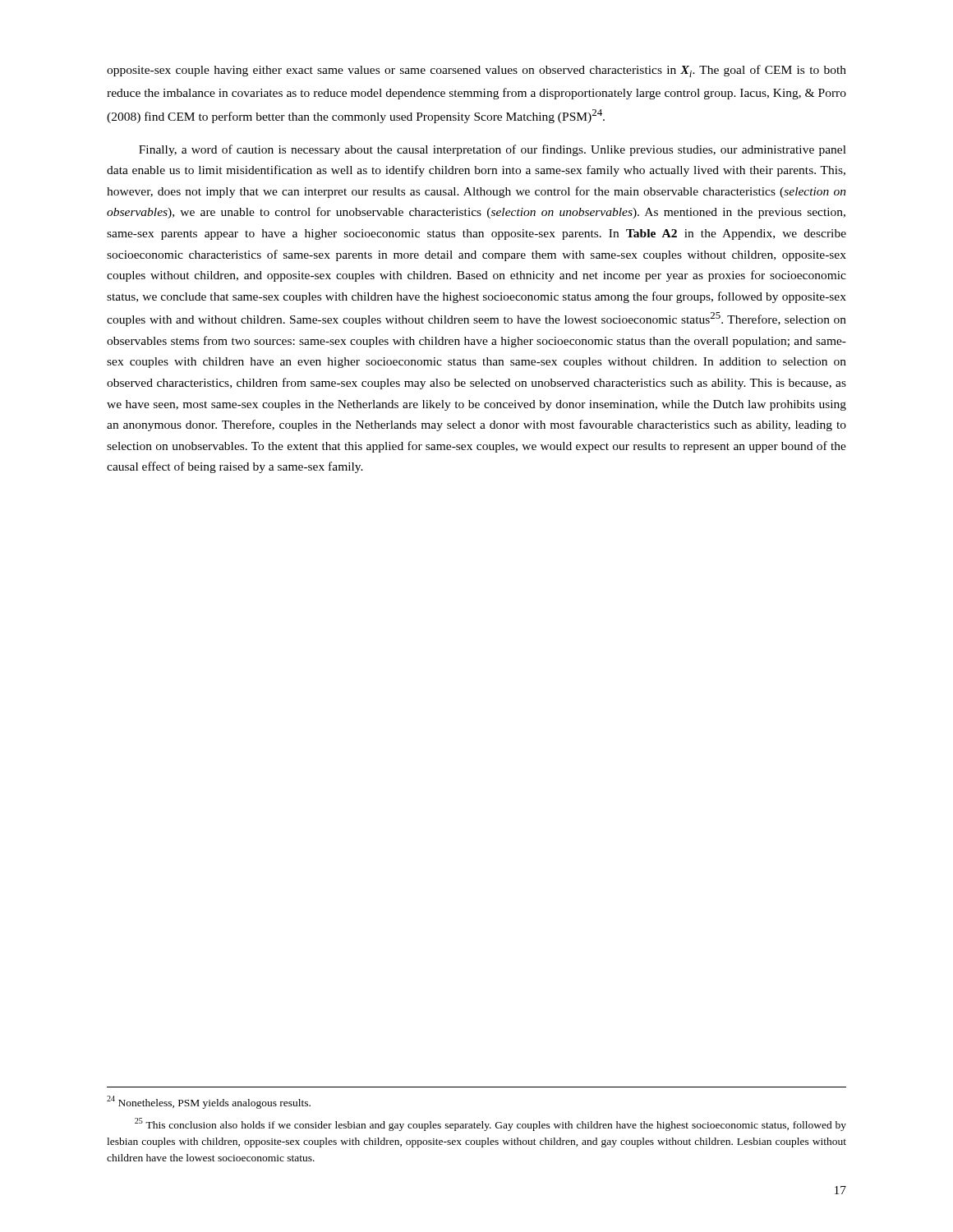
Task: Find the footnote that reads "24 Nonetheless, PSM yields analogous results. 25 This"
Action: click(x=476, y=1129)
